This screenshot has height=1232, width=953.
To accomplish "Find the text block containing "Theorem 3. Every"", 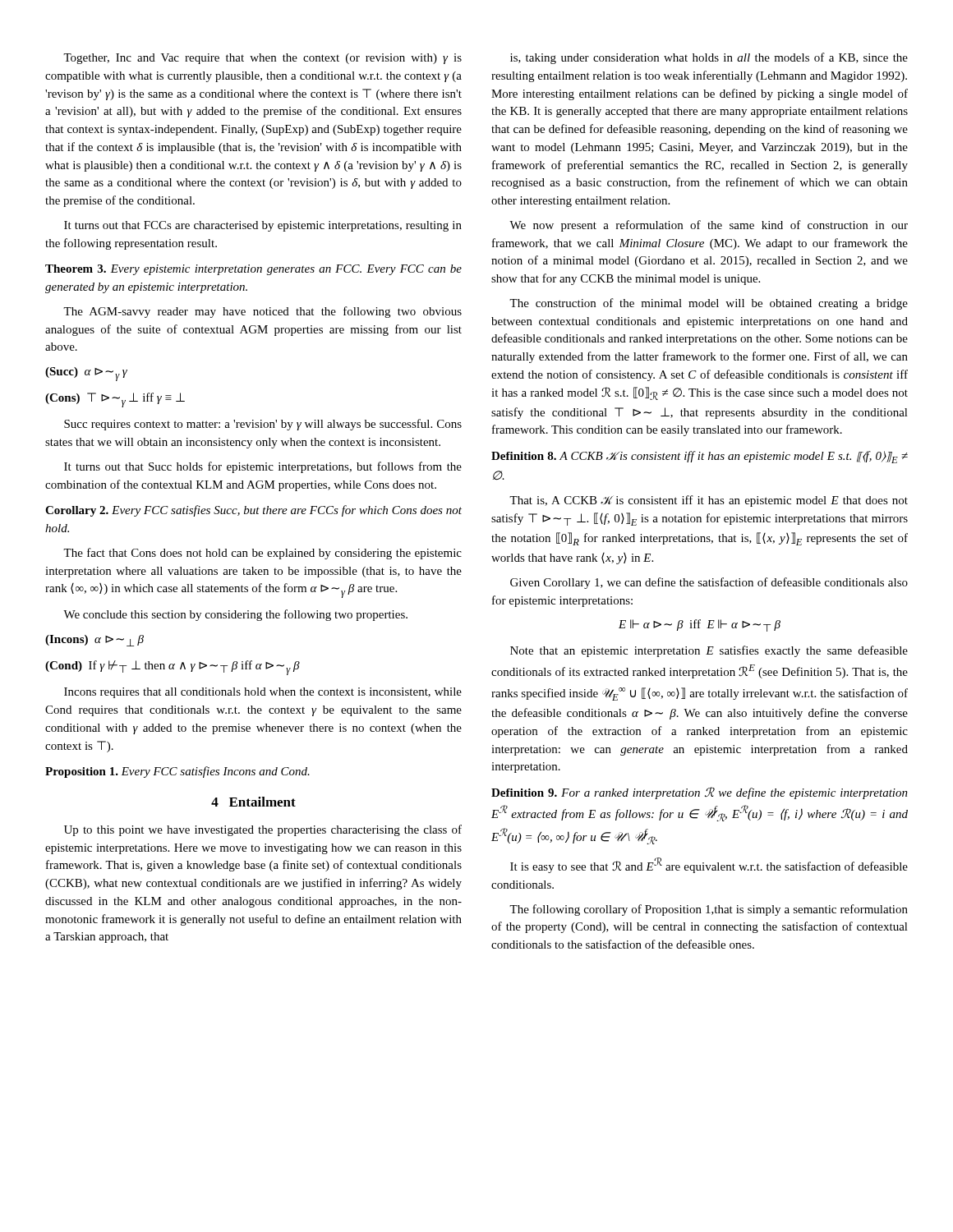I will point(253,278).
